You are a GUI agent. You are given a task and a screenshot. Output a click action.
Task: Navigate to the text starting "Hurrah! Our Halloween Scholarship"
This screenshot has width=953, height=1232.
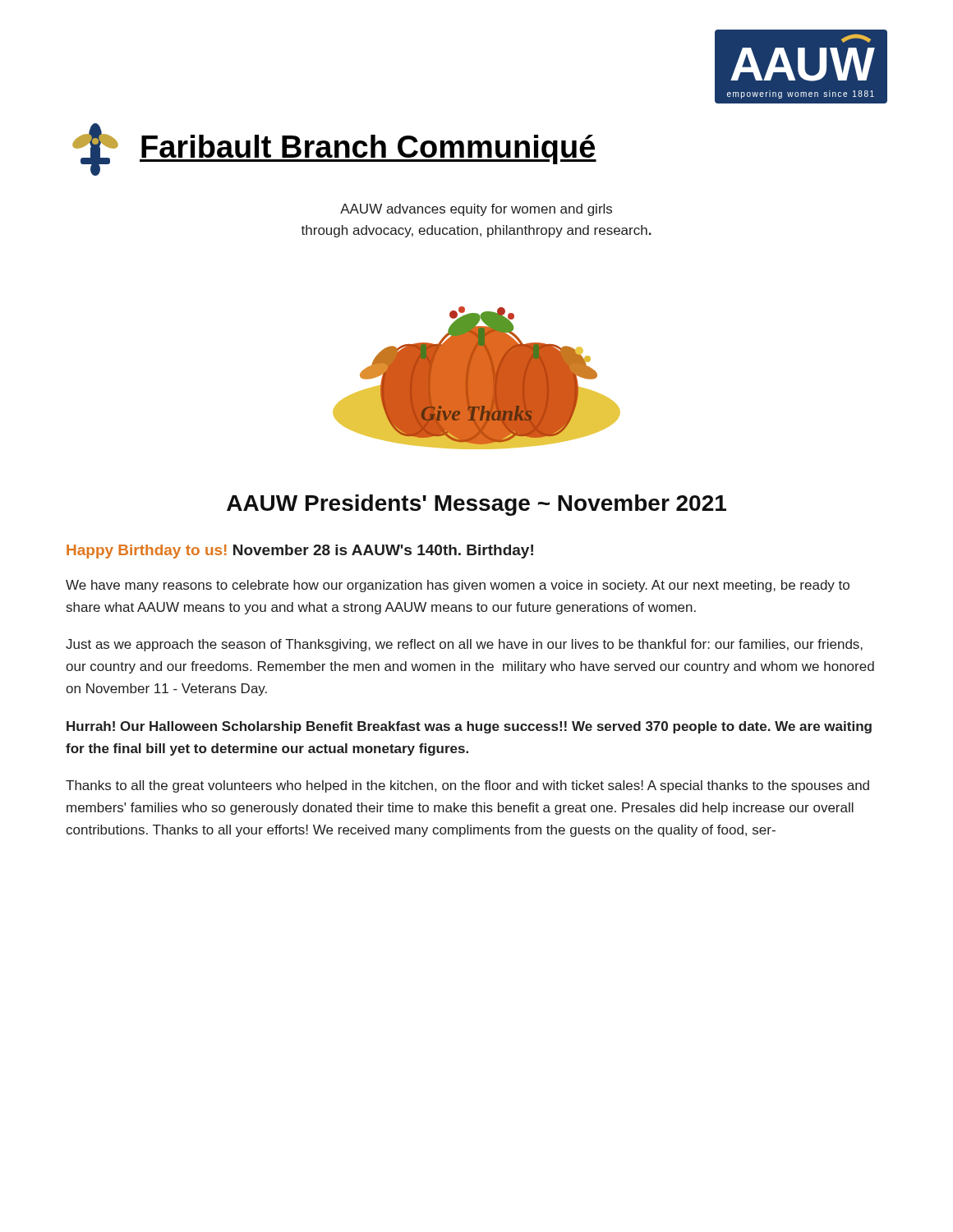click(469, 737)
